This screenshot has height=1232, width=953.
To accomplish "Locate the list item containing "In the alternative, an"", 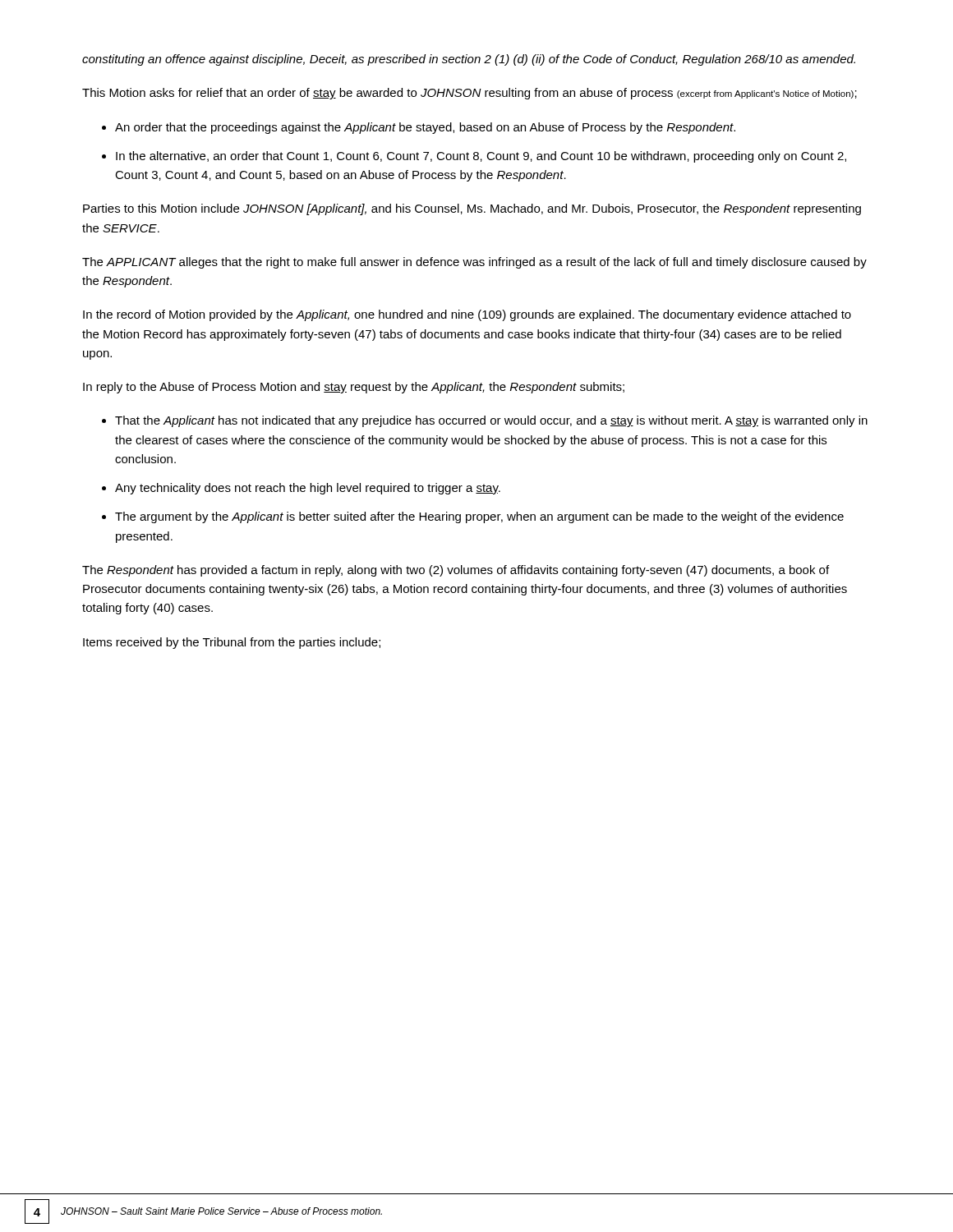I will [481, 165].
